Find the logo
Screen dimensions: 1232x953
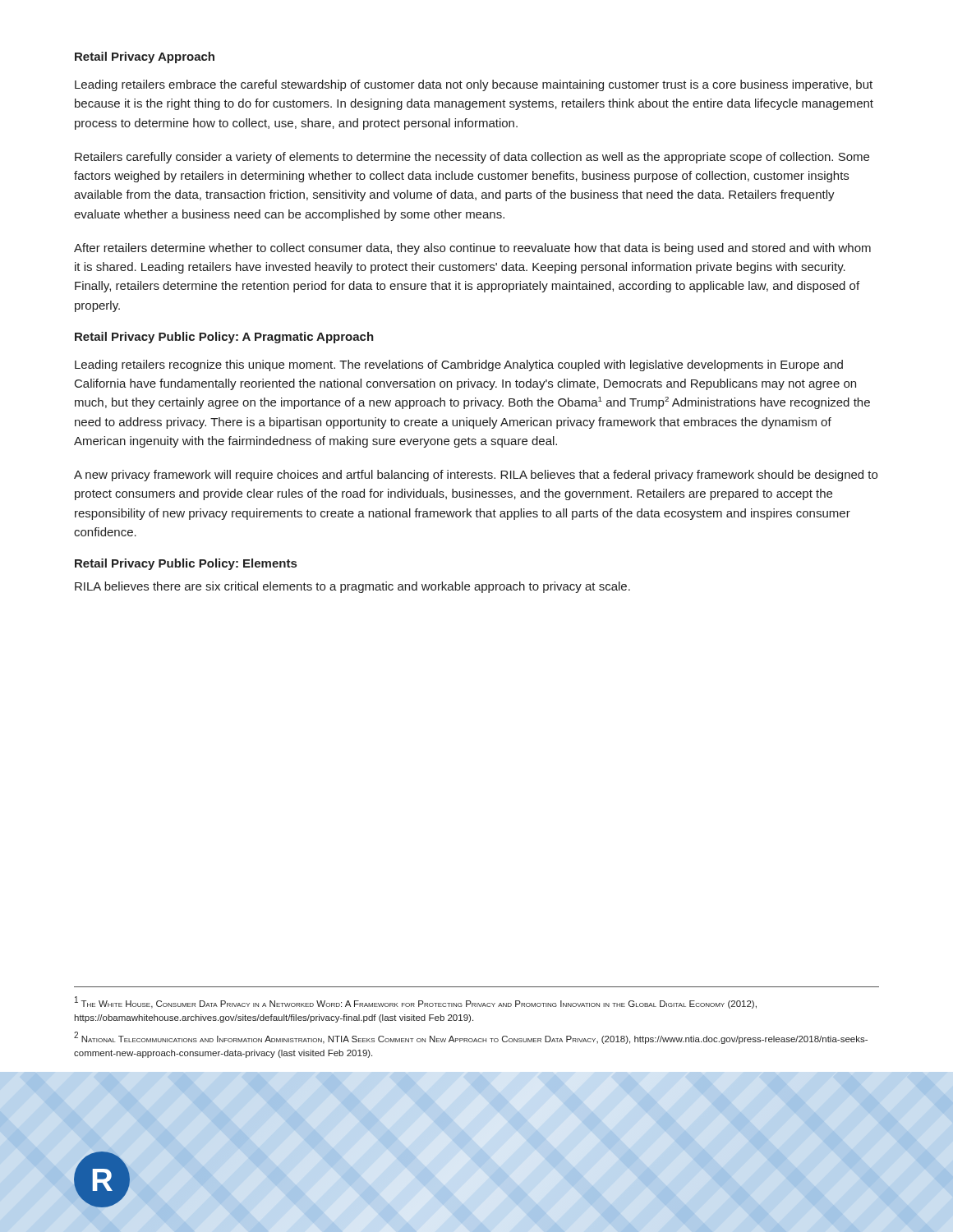tap(476, 1152)
